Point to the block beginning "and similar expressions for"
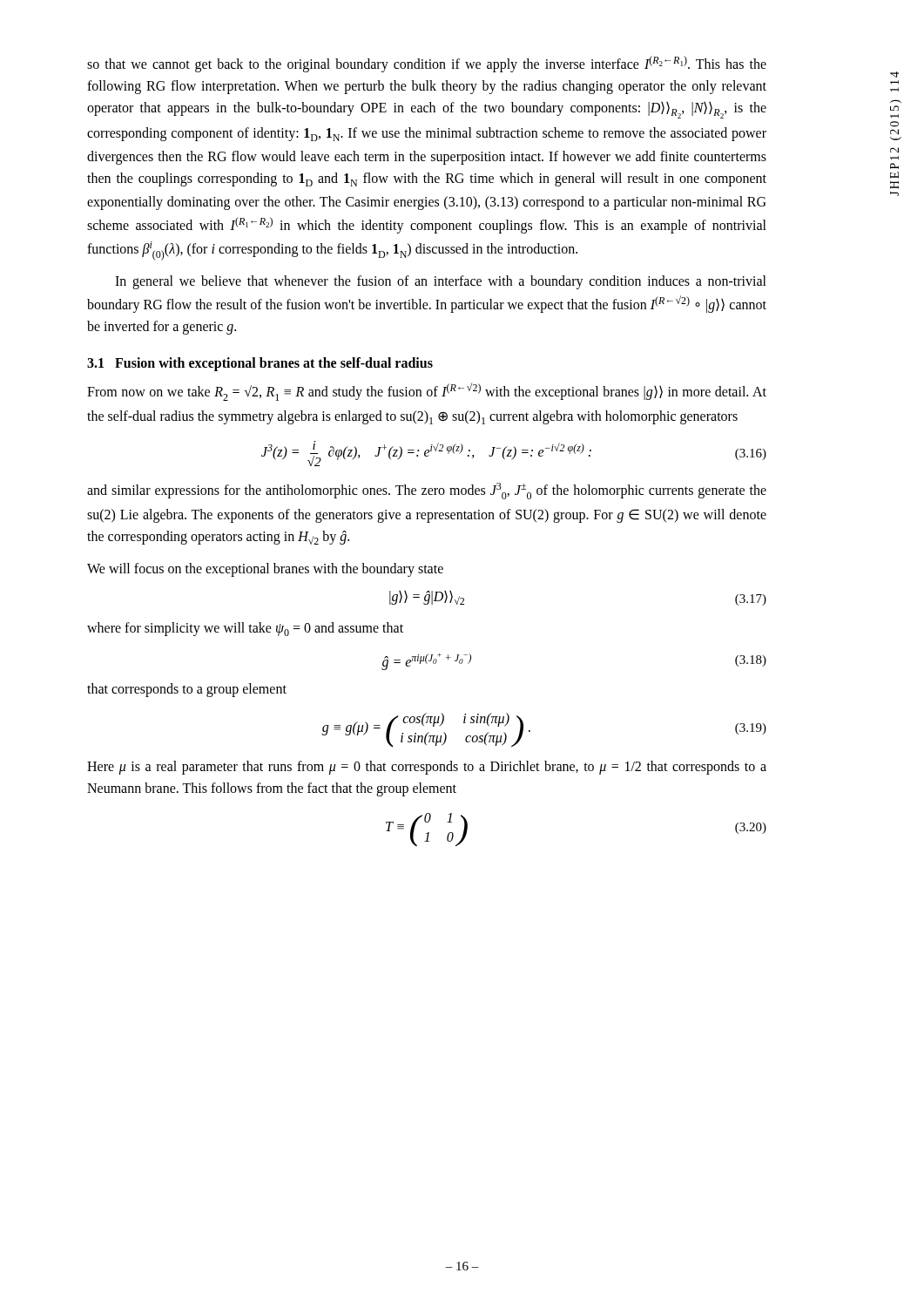This screenshot has height=1307, width=924. tap(427, 514)
